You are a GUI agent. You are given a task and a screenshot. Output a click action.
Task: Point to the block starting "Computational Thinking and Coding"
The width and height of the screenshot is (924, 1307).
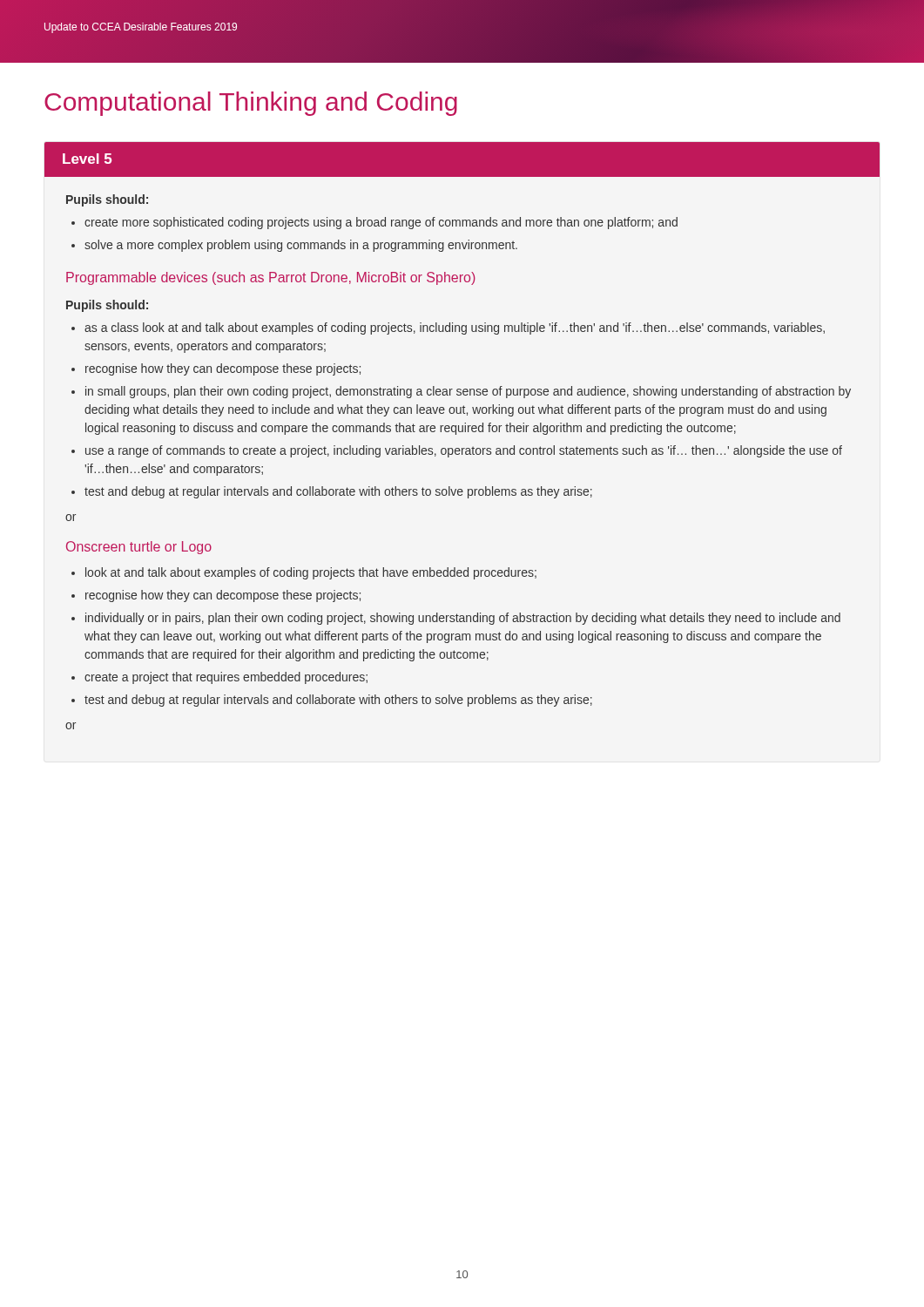click(462, 102)
